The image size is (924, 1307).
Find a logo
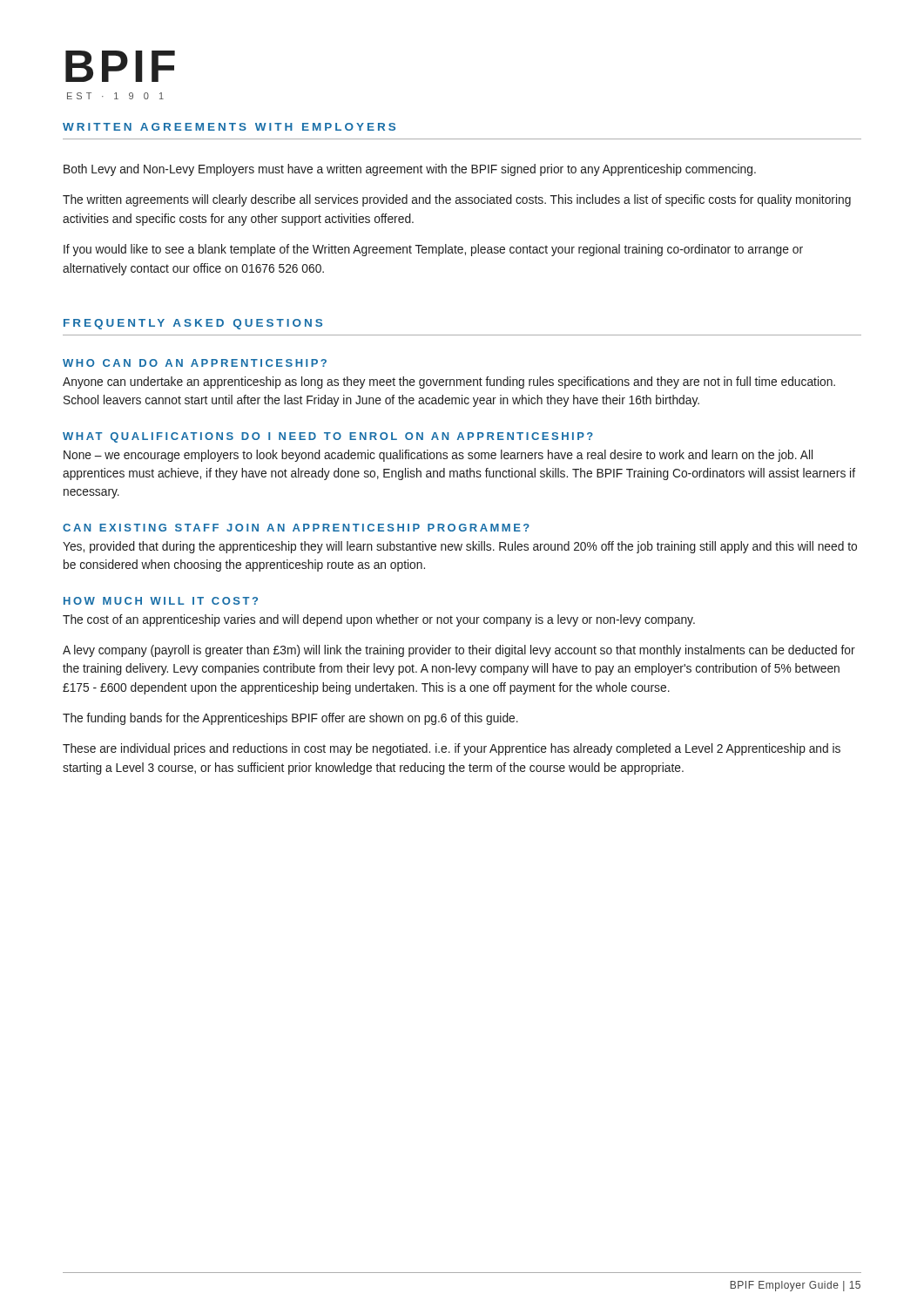coord(462,72)
